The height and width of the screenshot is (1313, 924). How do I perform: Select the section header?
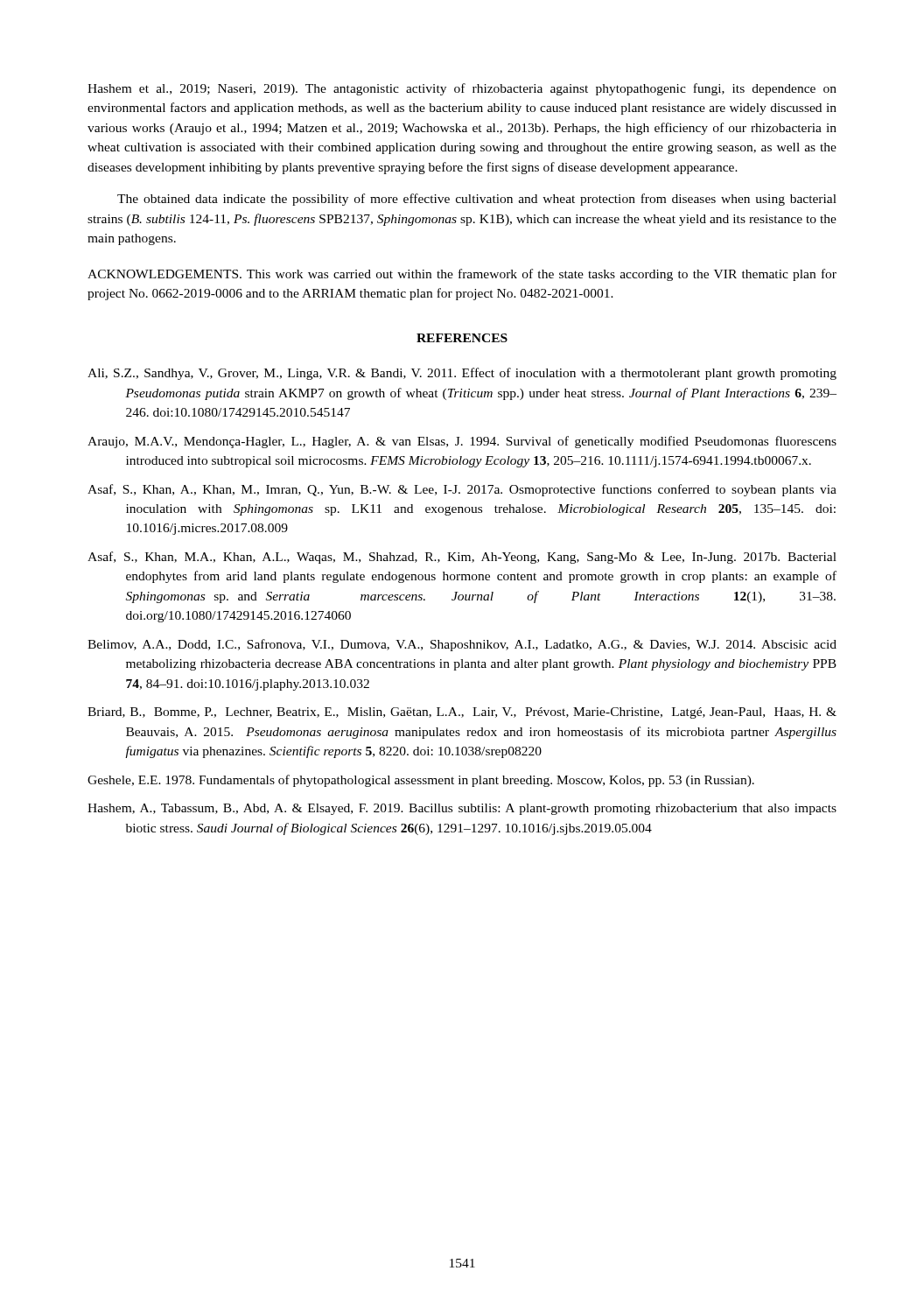point(462,337)
